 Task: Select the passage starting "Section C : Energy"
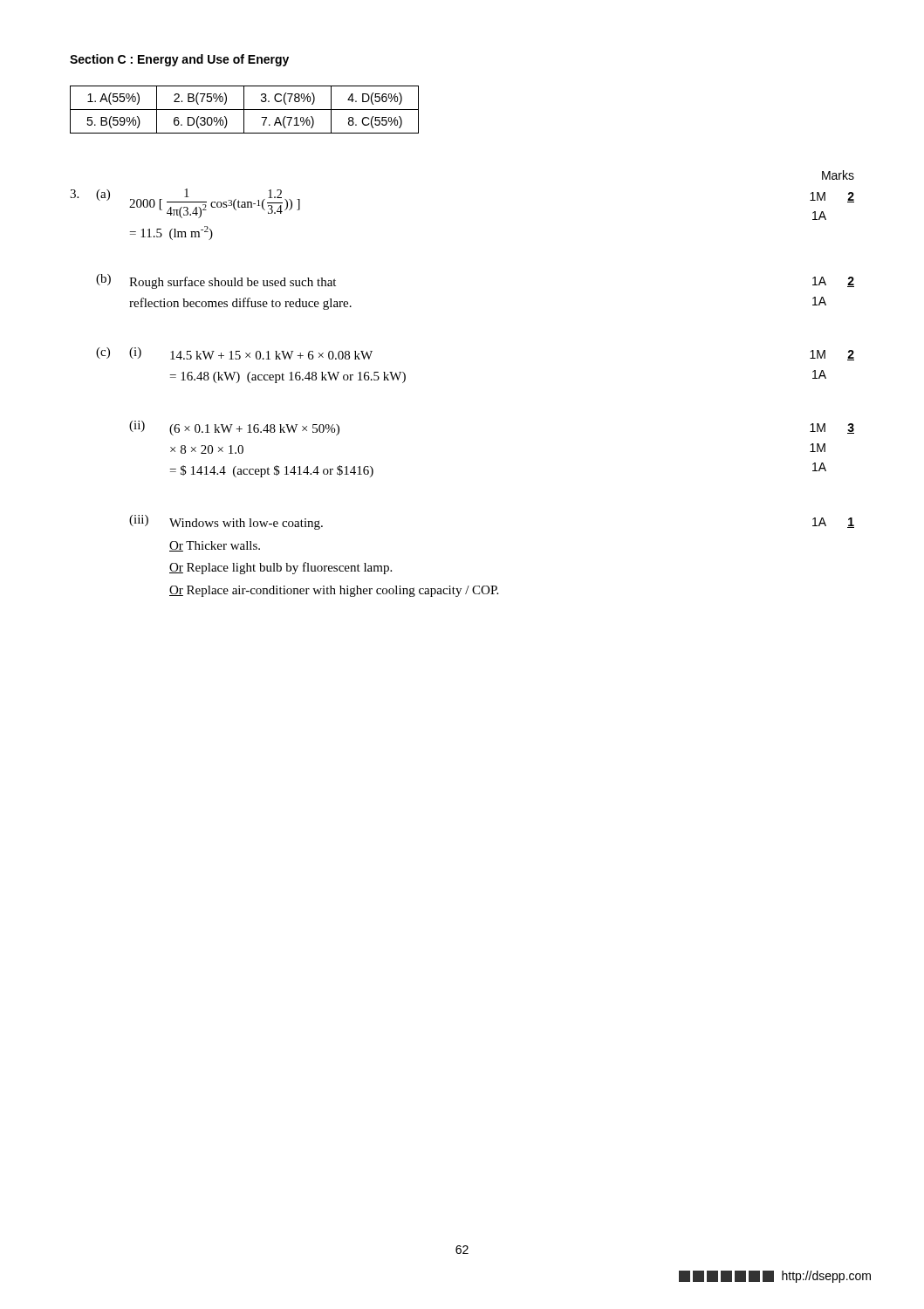[179, 59]
